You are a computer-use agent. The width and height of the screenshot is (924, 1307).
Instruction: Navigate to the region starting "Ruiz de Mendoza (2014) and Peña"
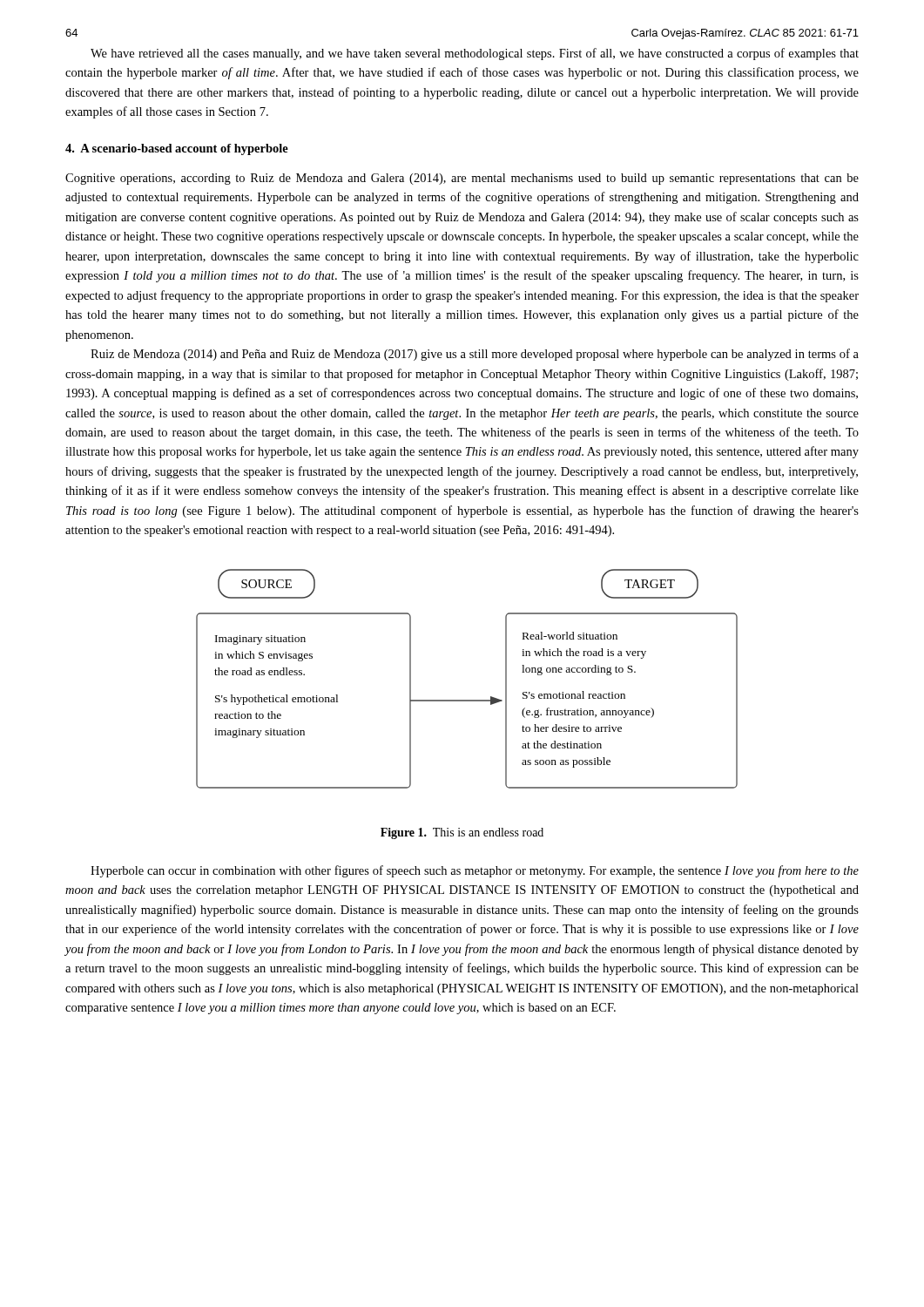[462, 442]
